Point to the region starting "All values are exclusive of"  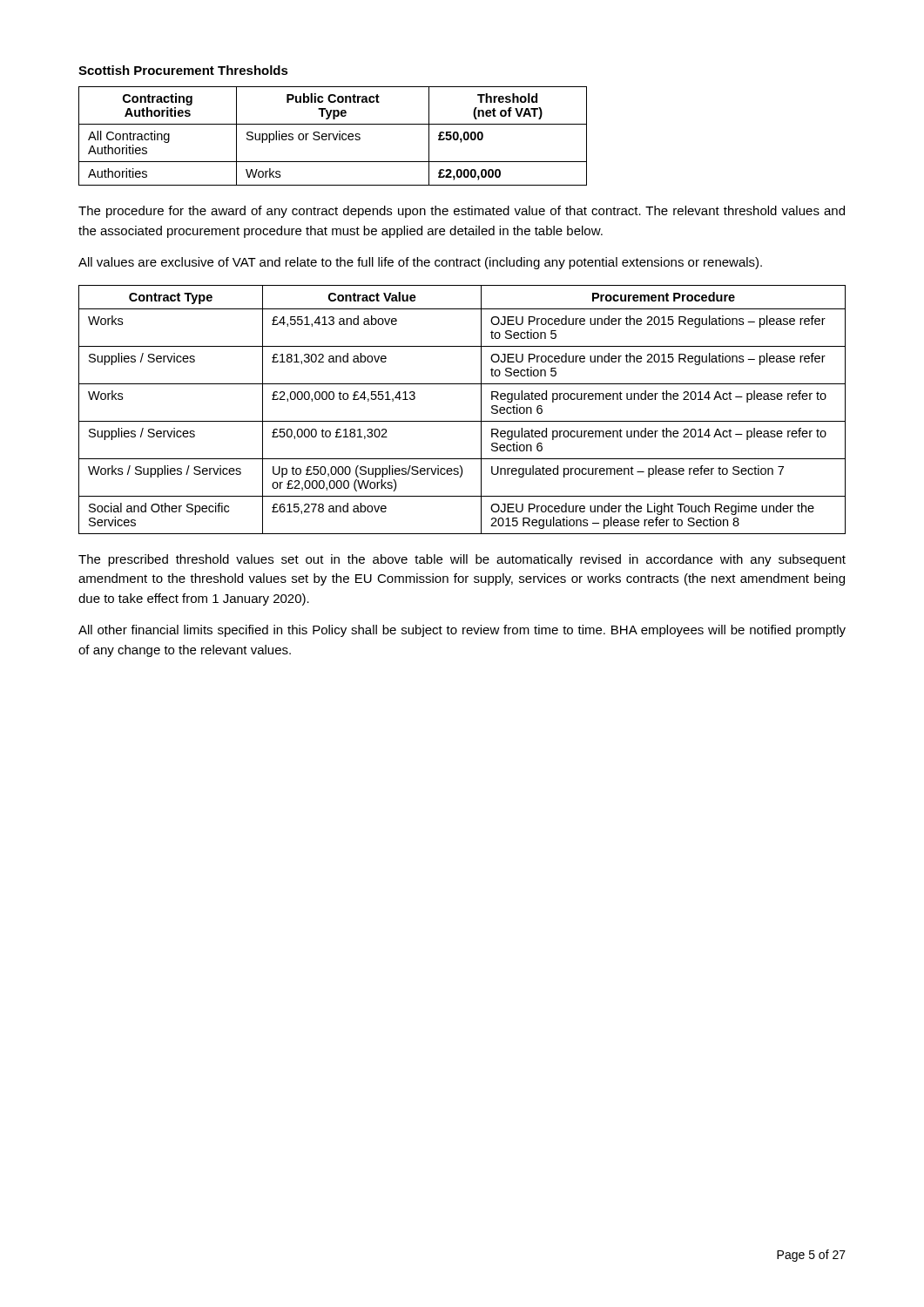421,262
